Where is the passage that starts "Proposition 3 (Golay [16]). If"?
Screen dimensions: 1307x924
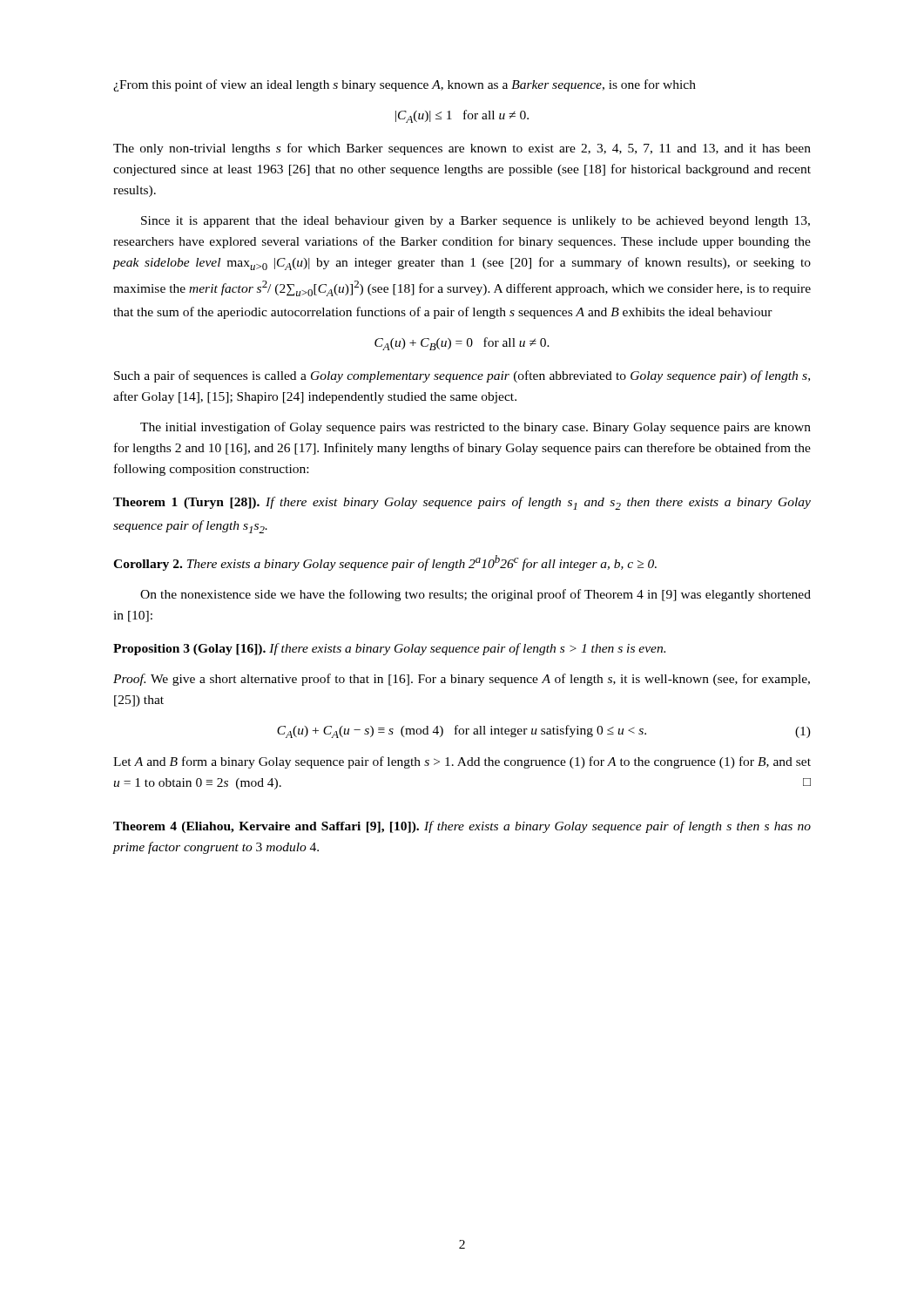462,648
